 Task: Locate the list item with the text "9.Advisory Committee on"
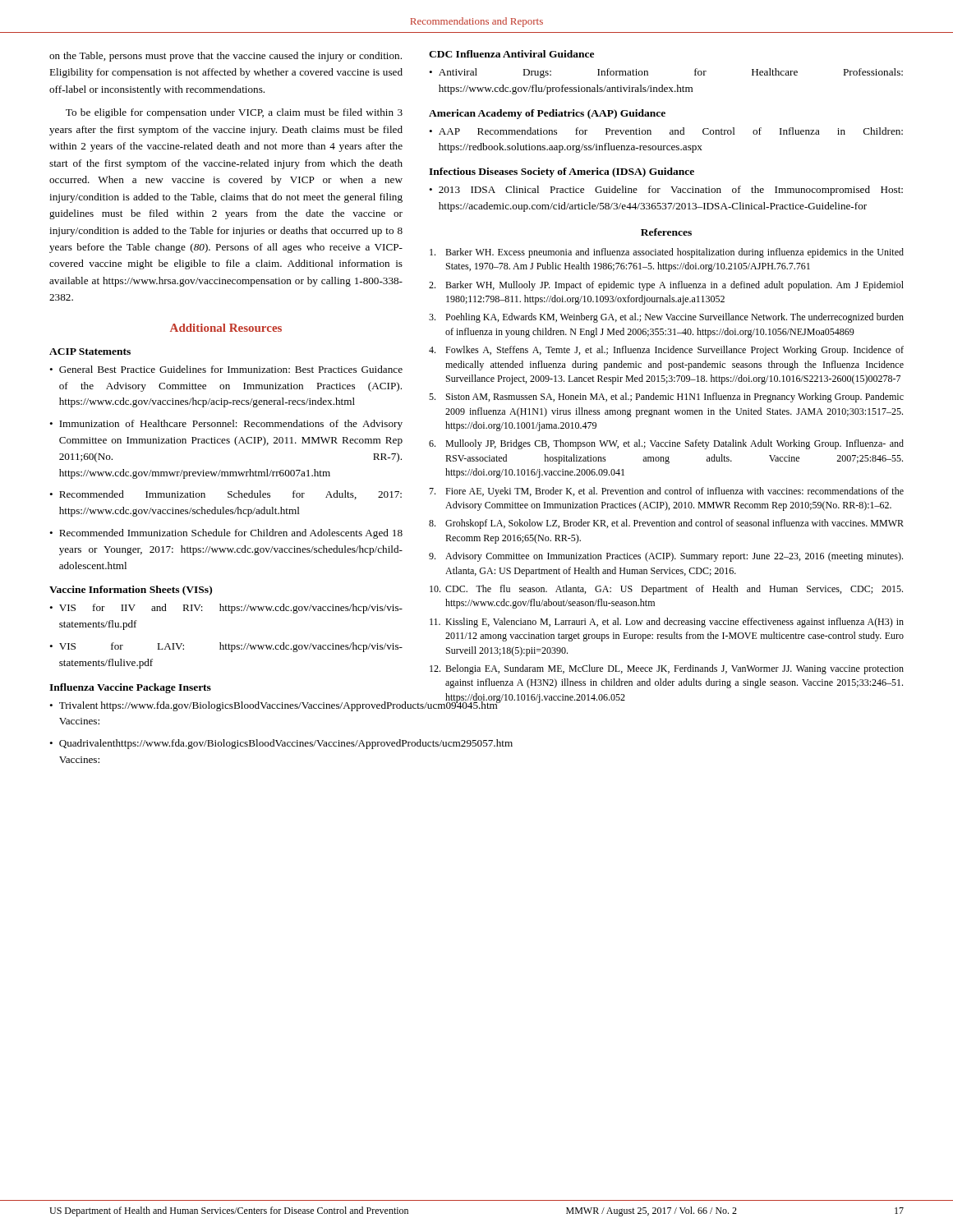click(666, 564)
